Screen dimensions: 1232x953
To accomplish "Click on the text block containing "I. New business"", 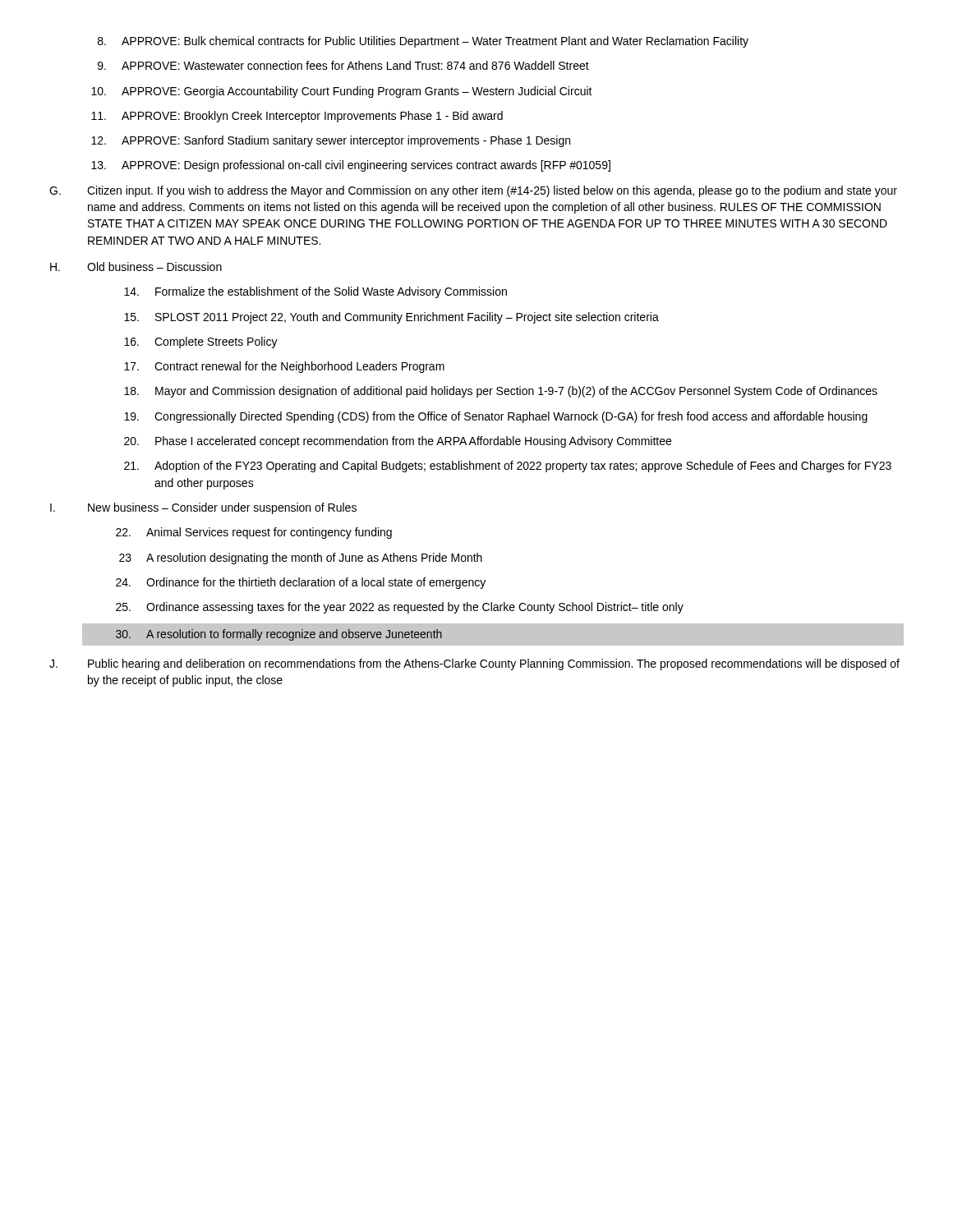I will pos(203,508).
